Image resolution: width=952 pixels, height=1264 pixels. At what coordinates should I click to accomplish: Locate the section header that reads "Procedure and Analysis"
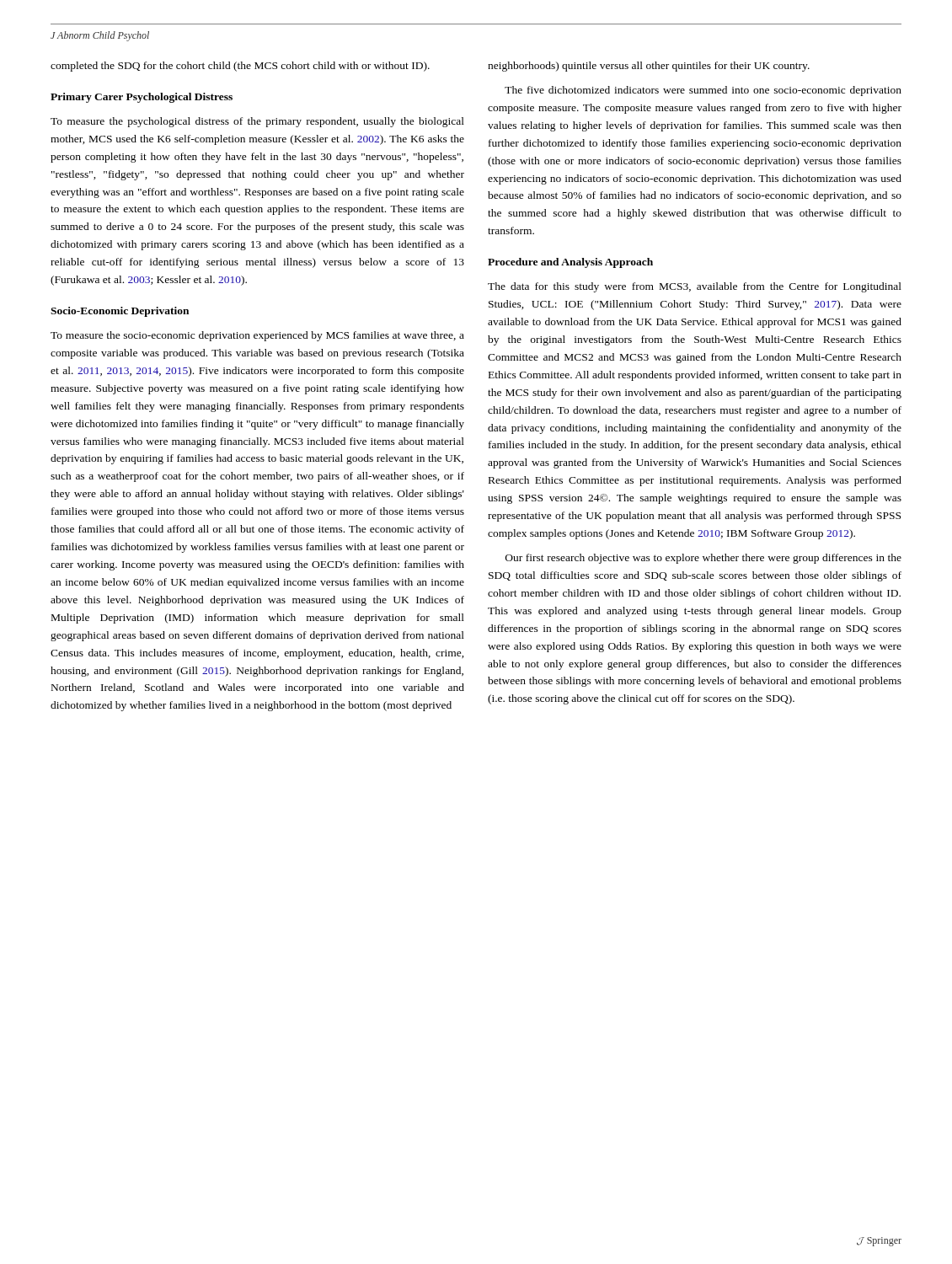pyautogui.click(x=570, y=262)
